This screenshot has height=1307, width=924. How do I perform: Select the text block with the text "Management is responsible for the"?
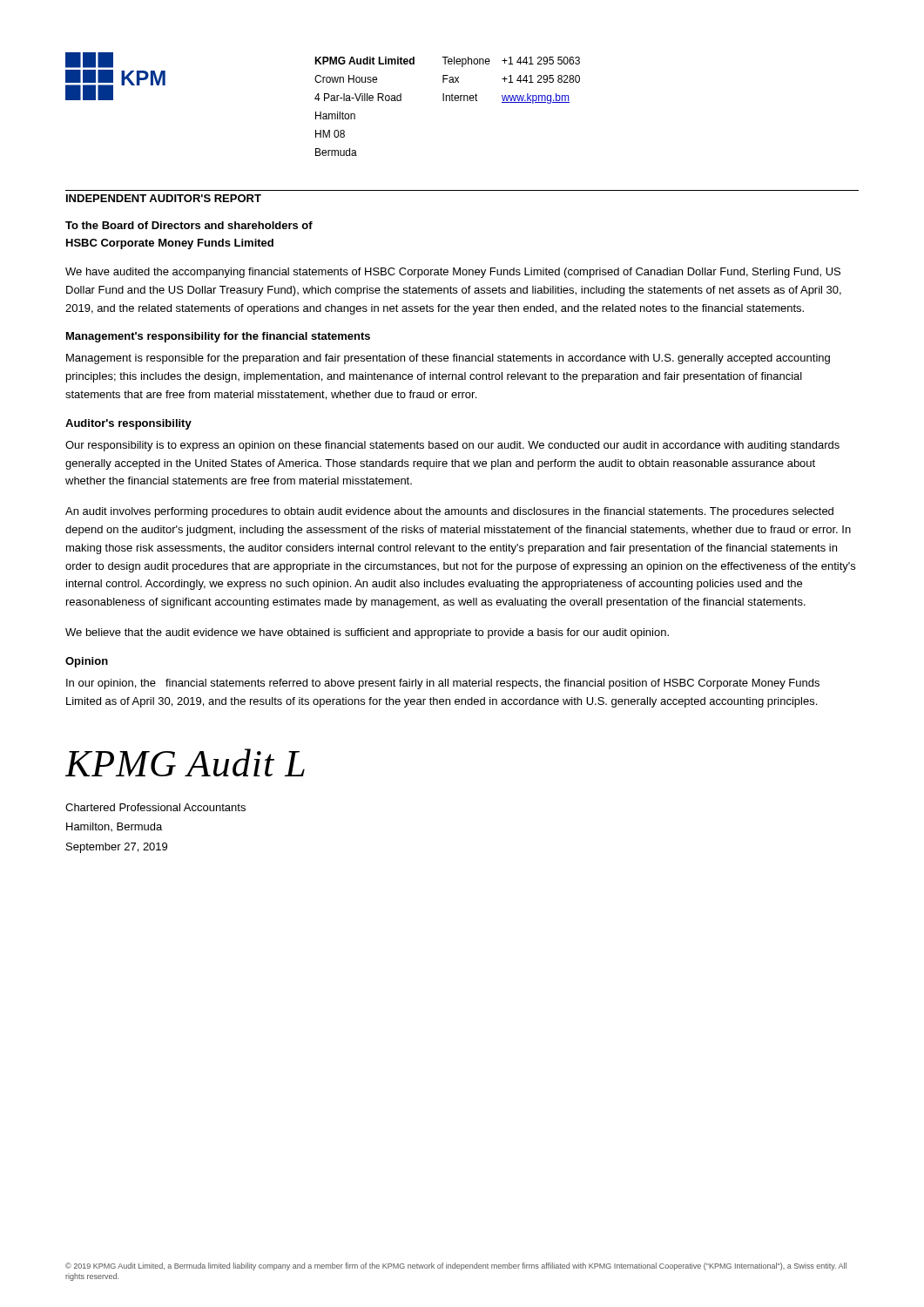pos(448,376)
